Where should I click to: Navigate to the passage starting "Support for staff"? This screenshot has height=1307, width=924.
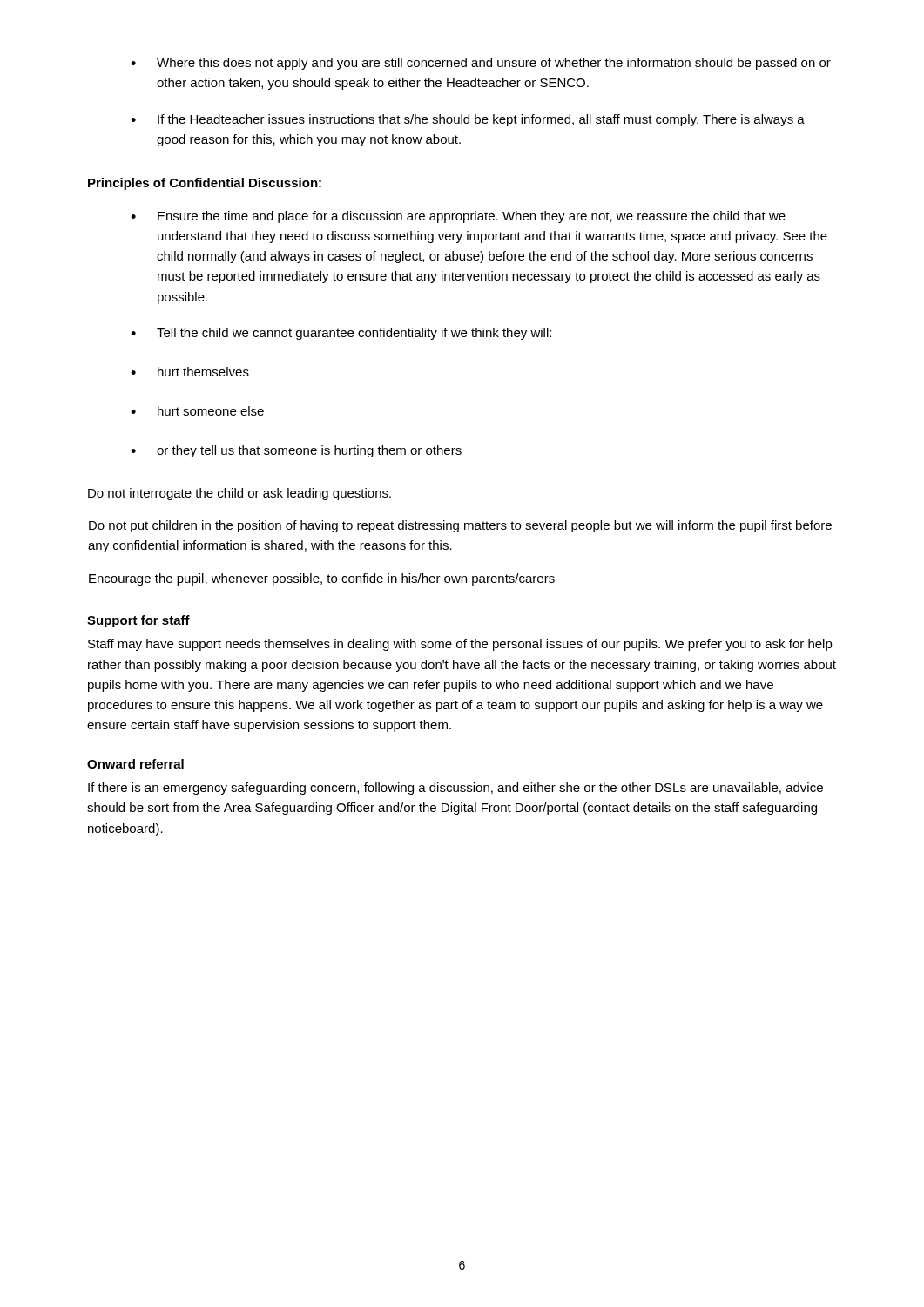(x=138, y=620)
